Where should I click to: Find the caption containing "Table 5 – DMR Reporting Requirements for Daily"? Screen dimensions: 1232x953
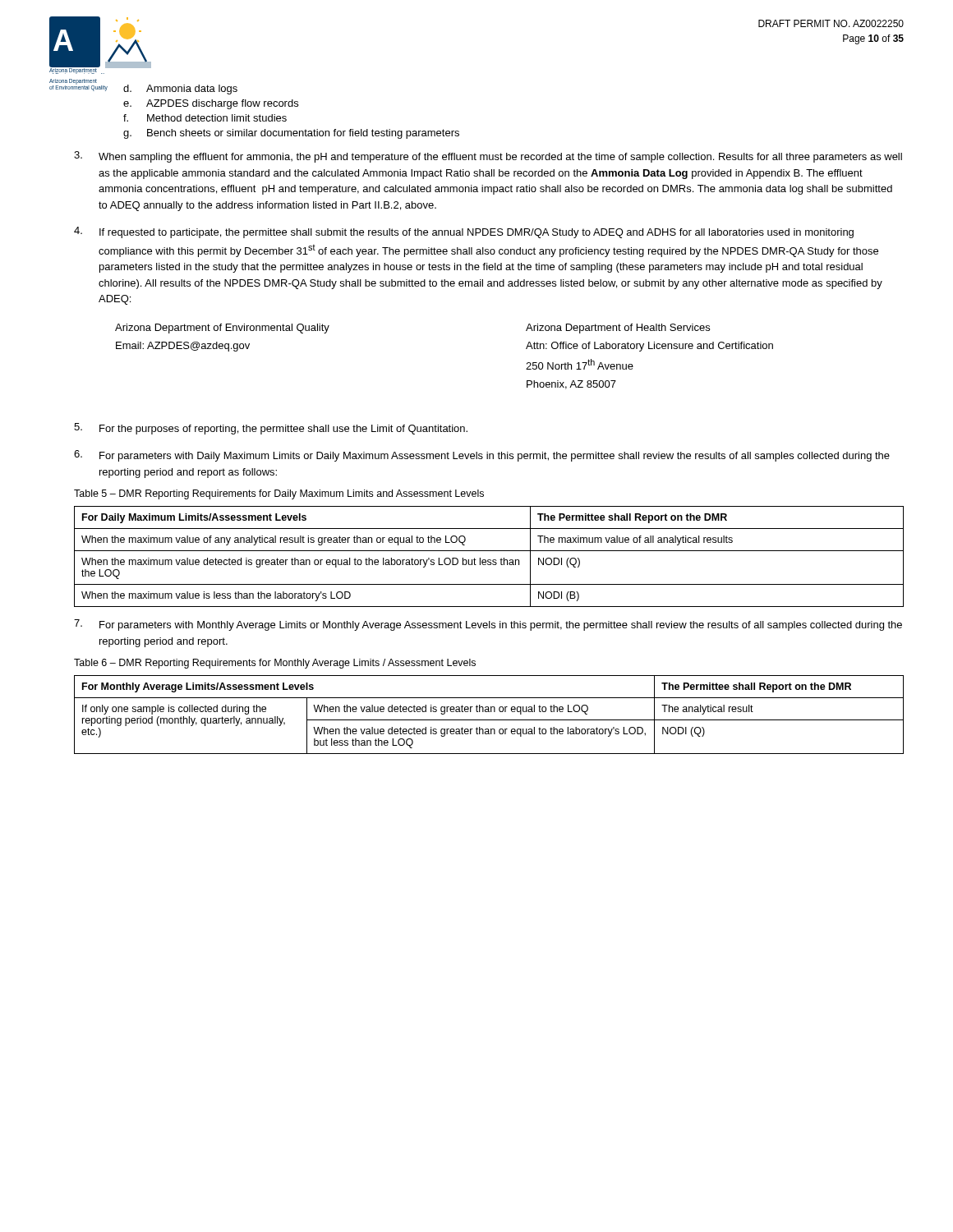click(x=279, y=494)
